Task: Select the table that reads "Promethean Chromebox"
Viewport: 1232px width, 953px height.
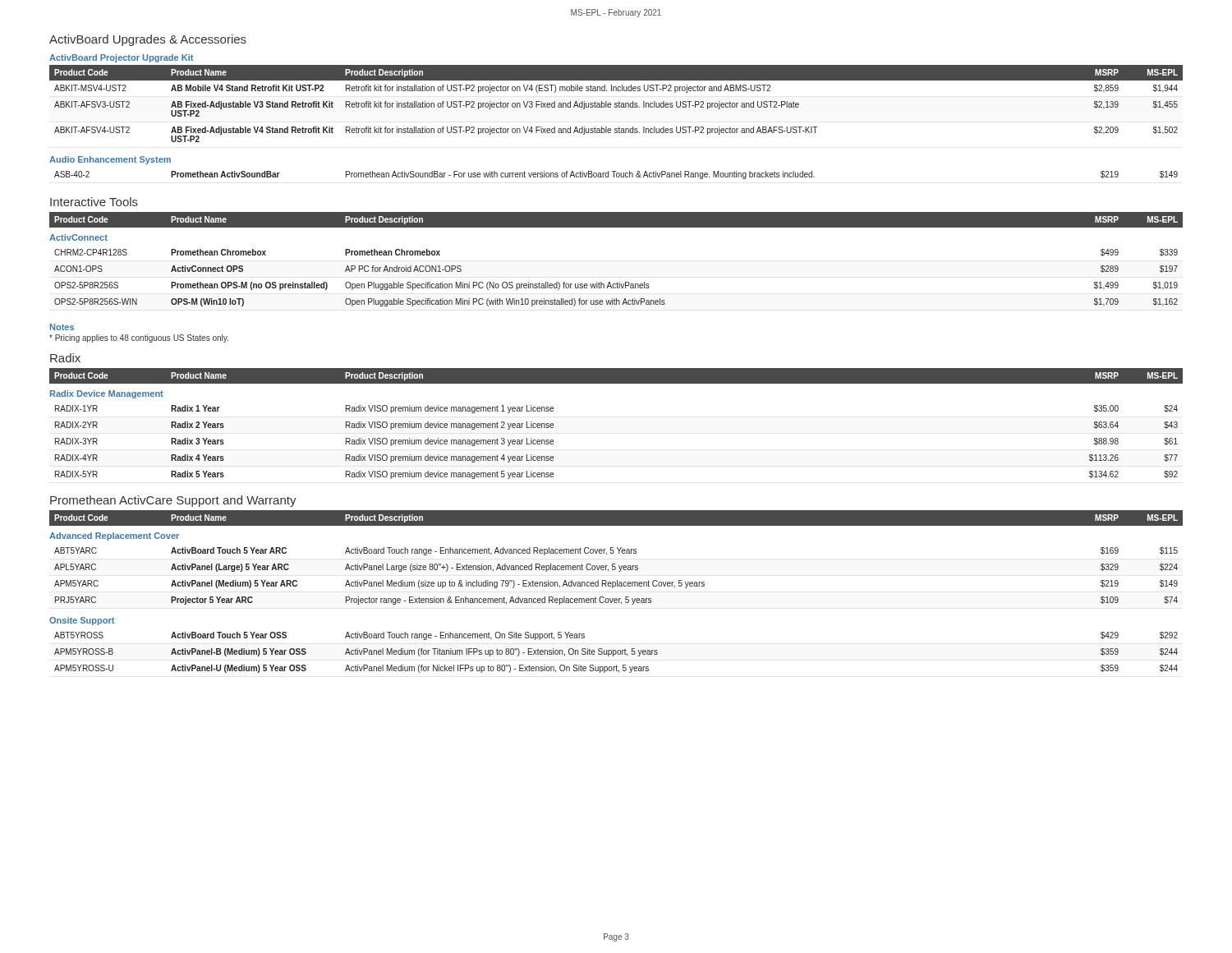Action: (616, 278)
